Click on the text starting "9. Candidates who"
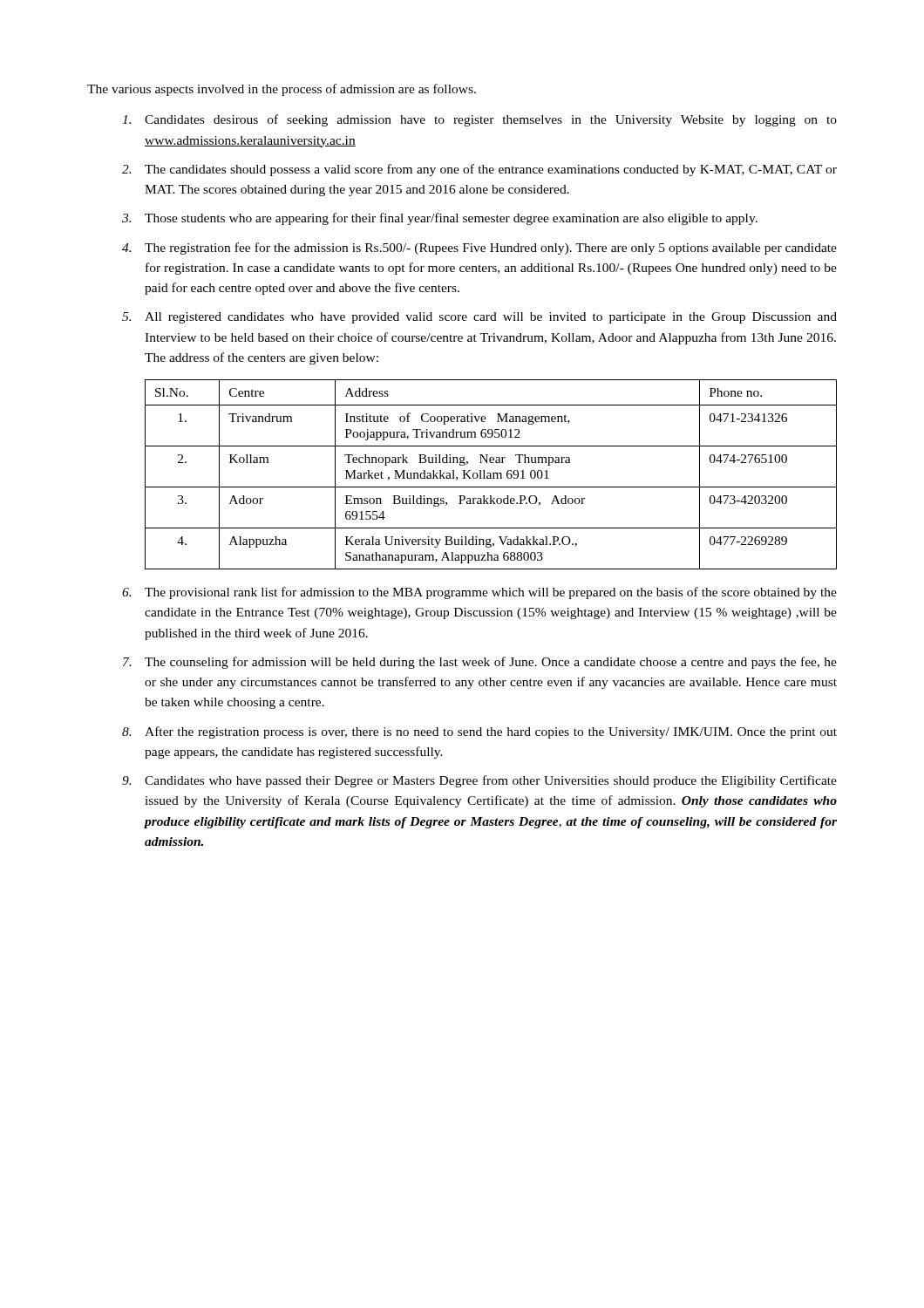The height and width of the screenshot is (1308, 924). click(x=479, y=811)
